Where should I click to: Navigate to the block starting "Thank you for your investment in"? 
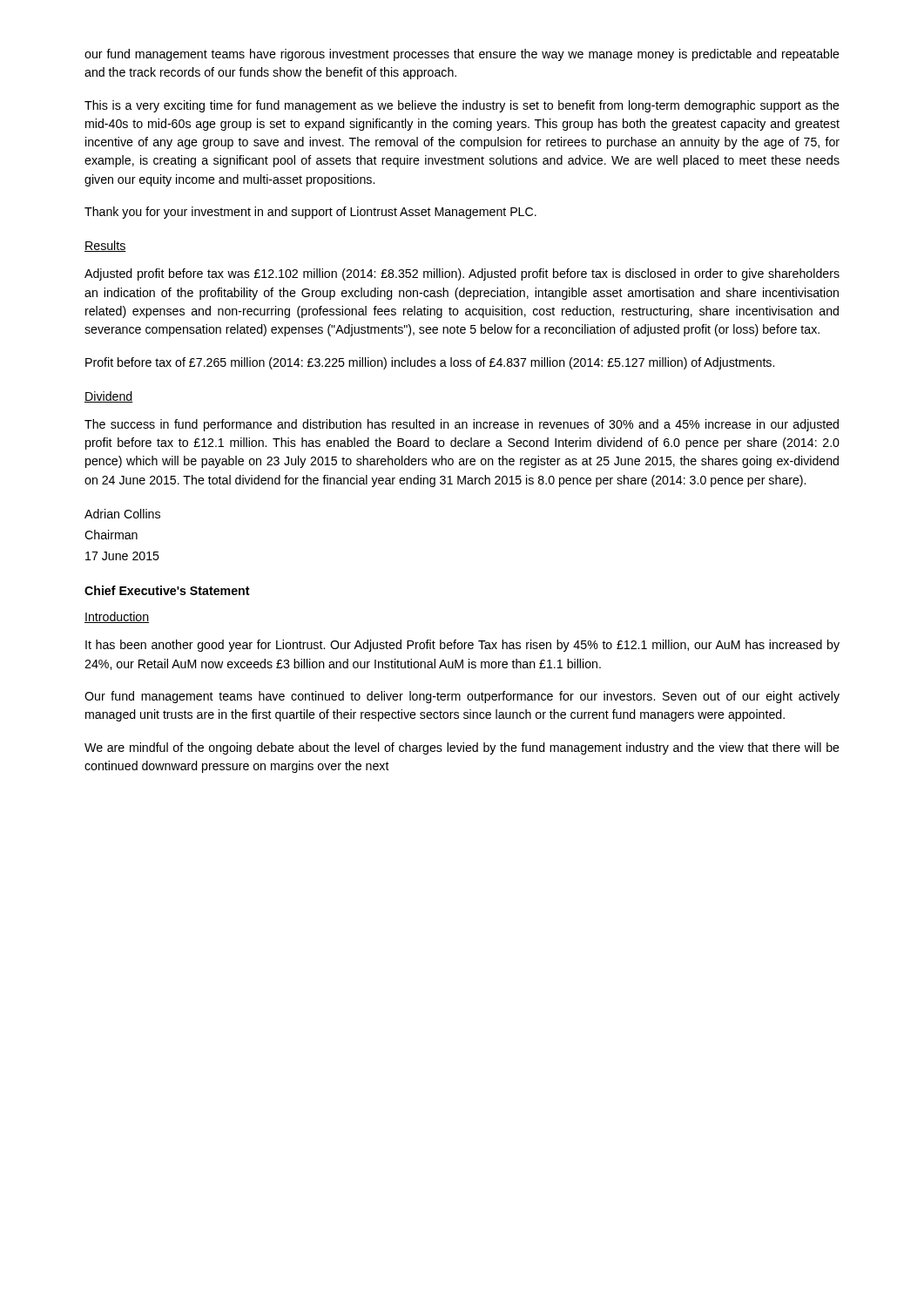[311, 212]
